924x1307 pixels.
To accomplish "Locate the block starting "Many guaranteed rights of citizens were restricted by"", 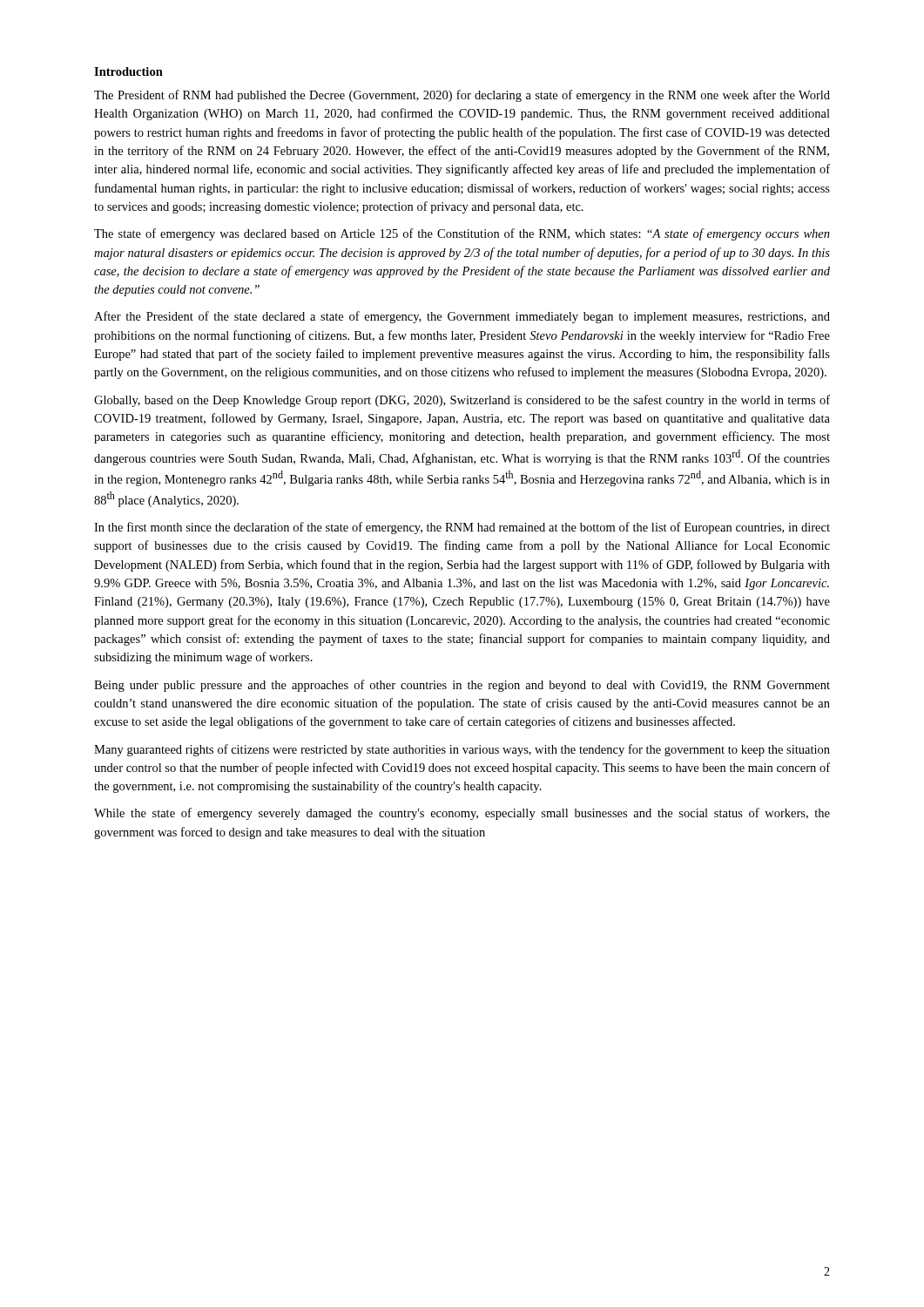I will pos(462,768).
